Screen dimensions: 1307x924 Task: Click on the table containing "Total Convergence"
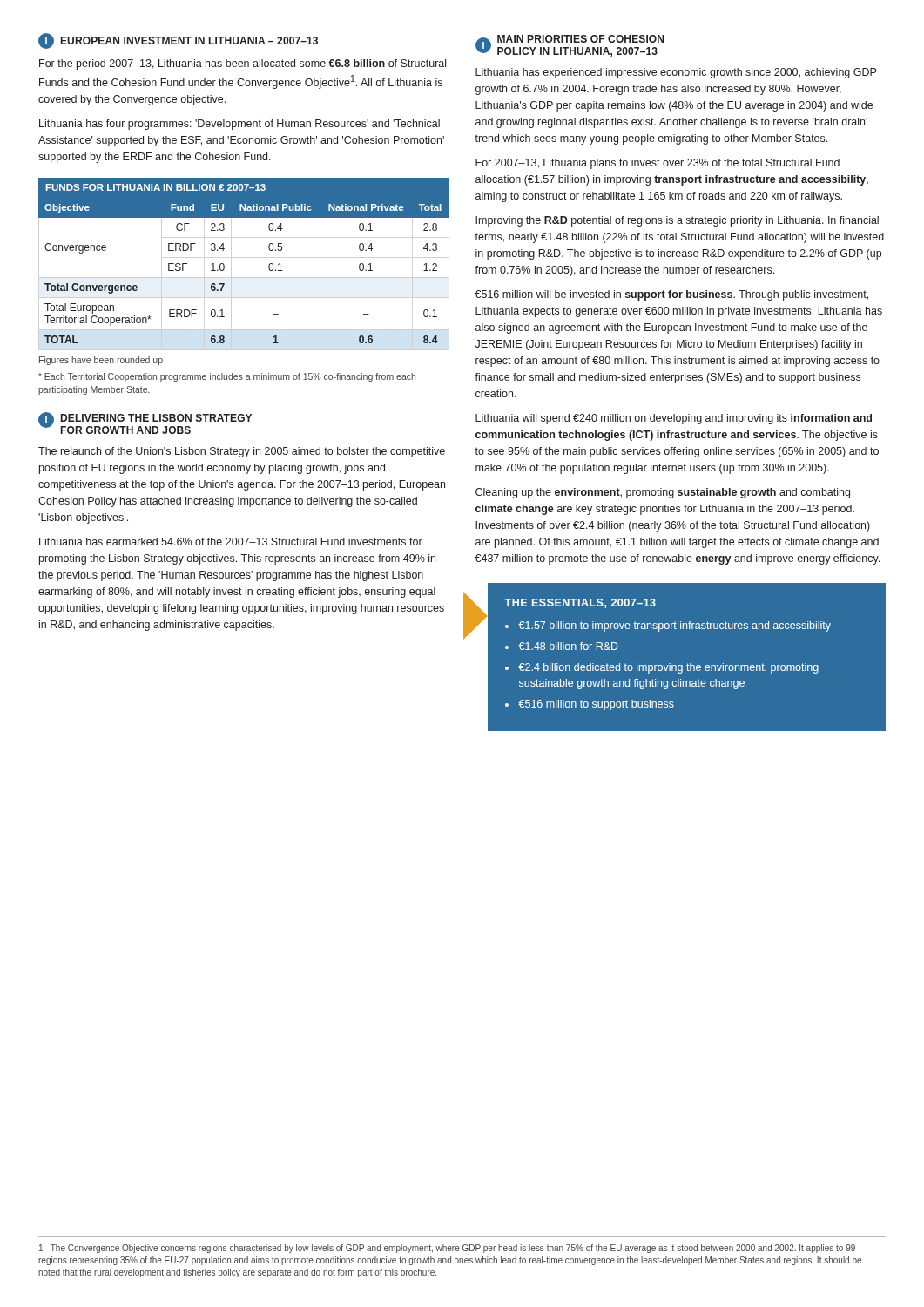[x=244, y=287]
